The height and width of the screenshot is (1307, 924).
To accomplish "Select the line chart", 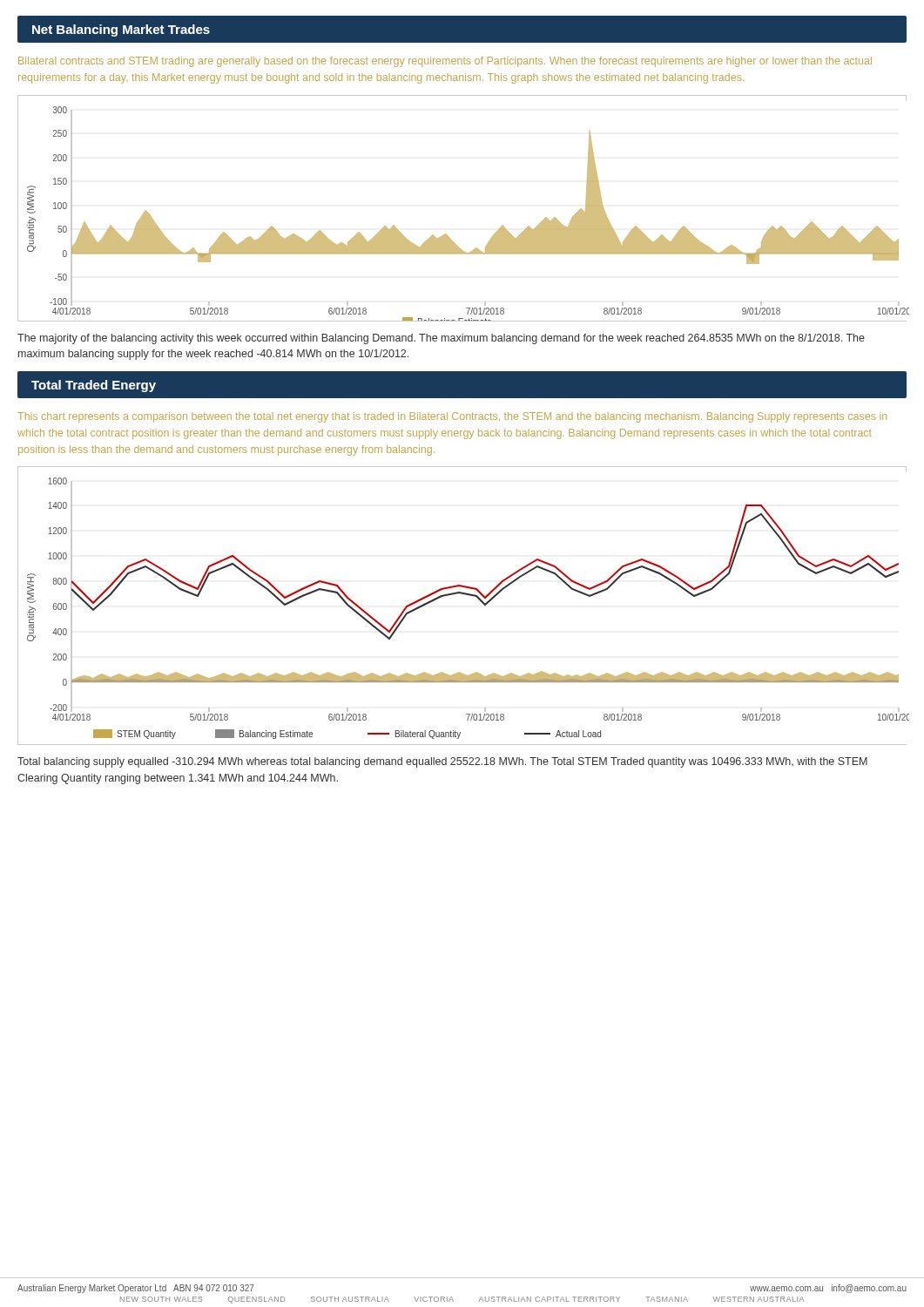I will click(462, 606).
